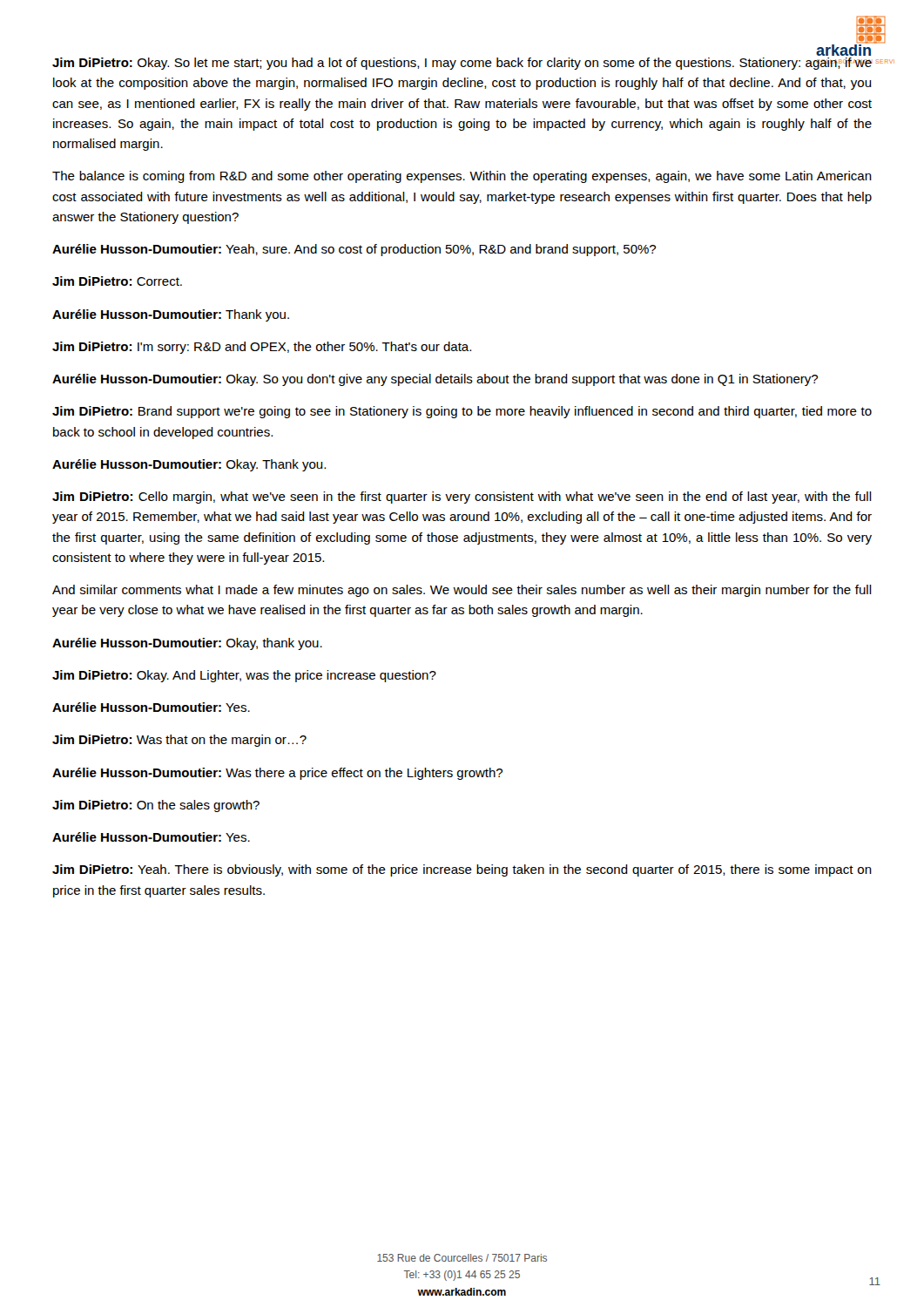Locate the block of text that opens with "Aurélie Husson-Dumoutier: Okay, thank"
The width and height of the screenshot is (924, 1307).
point(188,642)
